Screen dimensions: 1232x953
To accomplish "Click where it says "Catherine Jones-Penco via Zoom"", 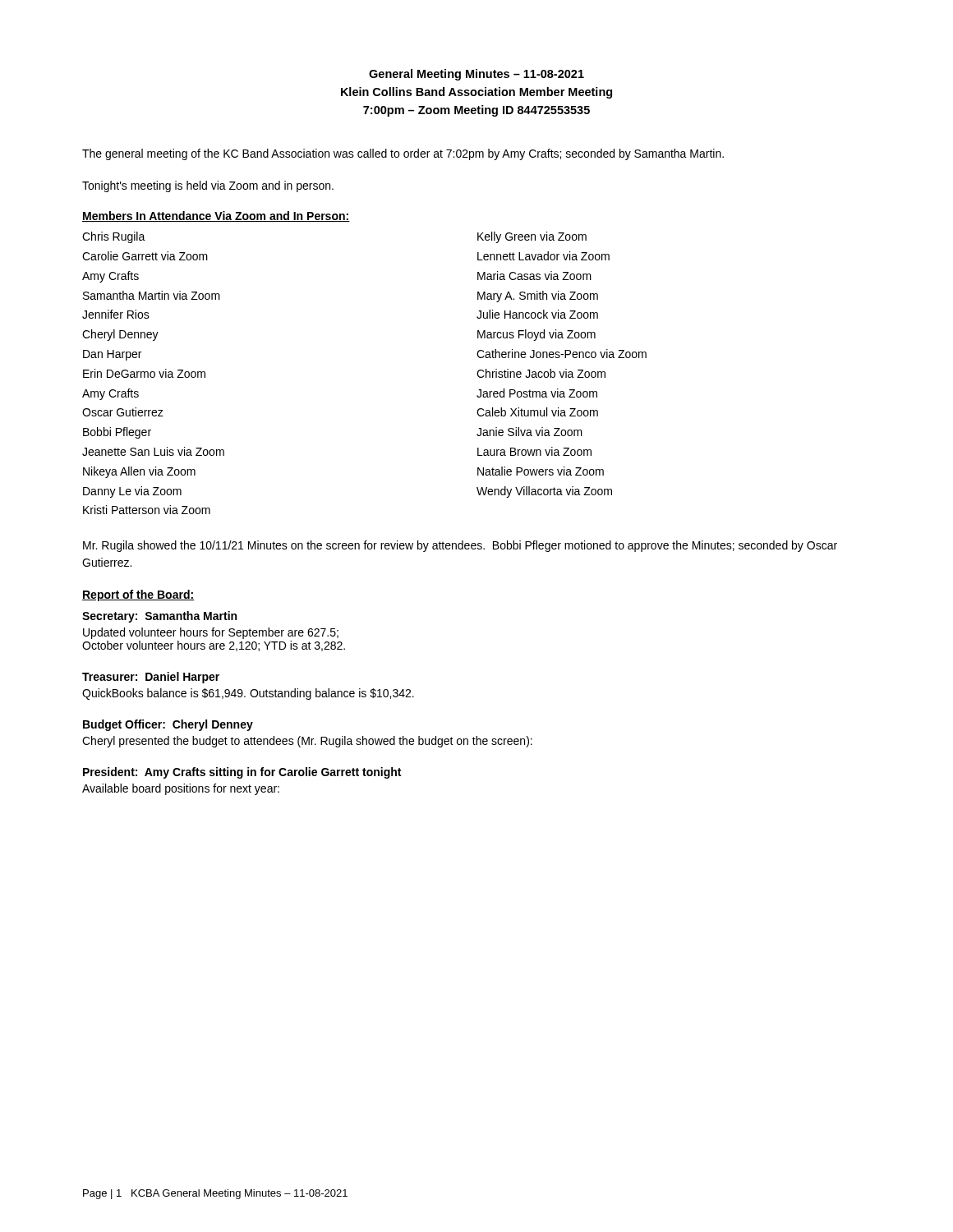I will [x=562, y=354].
